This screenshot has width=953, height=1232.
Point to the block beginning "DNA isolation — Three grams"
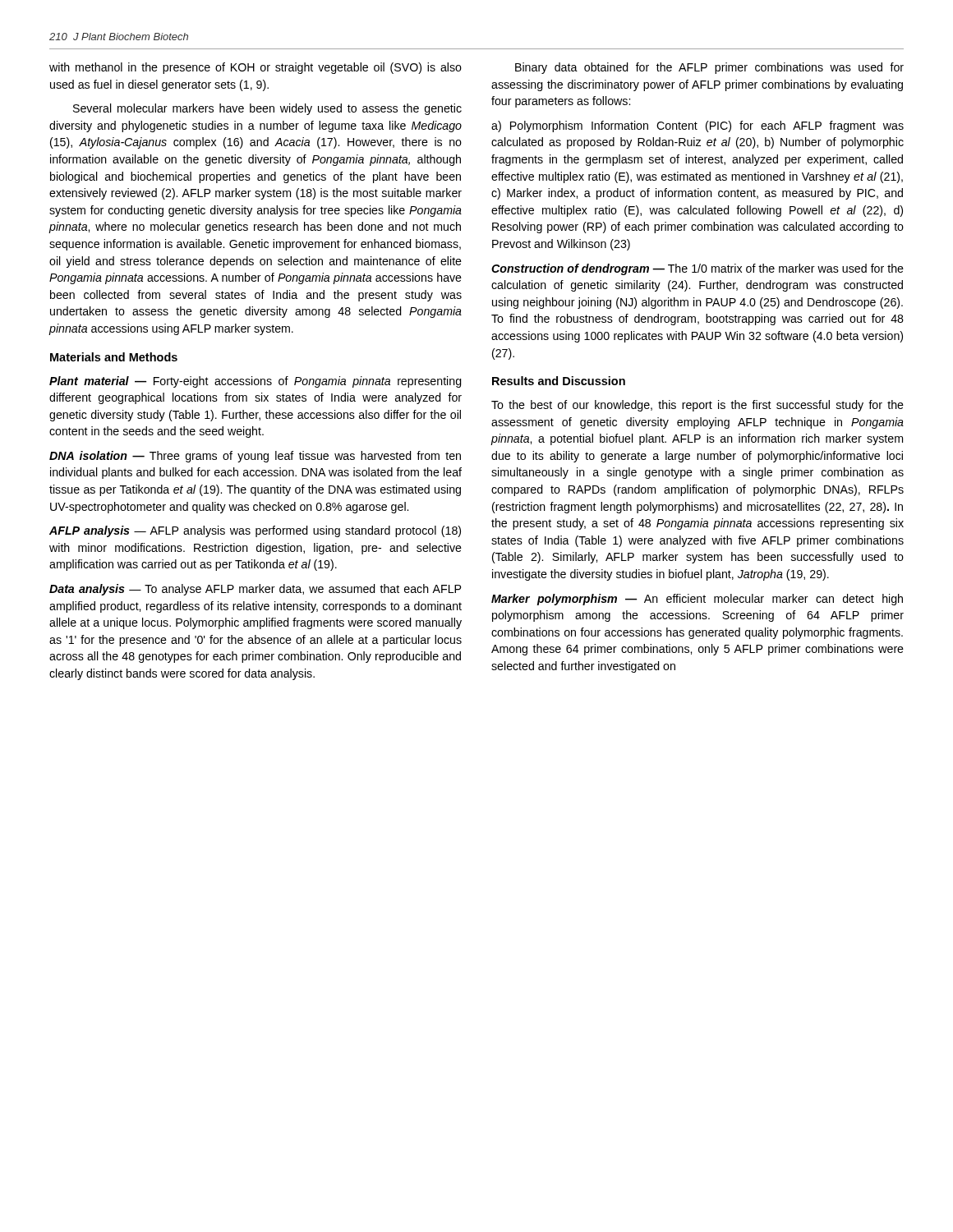point(255,481)
